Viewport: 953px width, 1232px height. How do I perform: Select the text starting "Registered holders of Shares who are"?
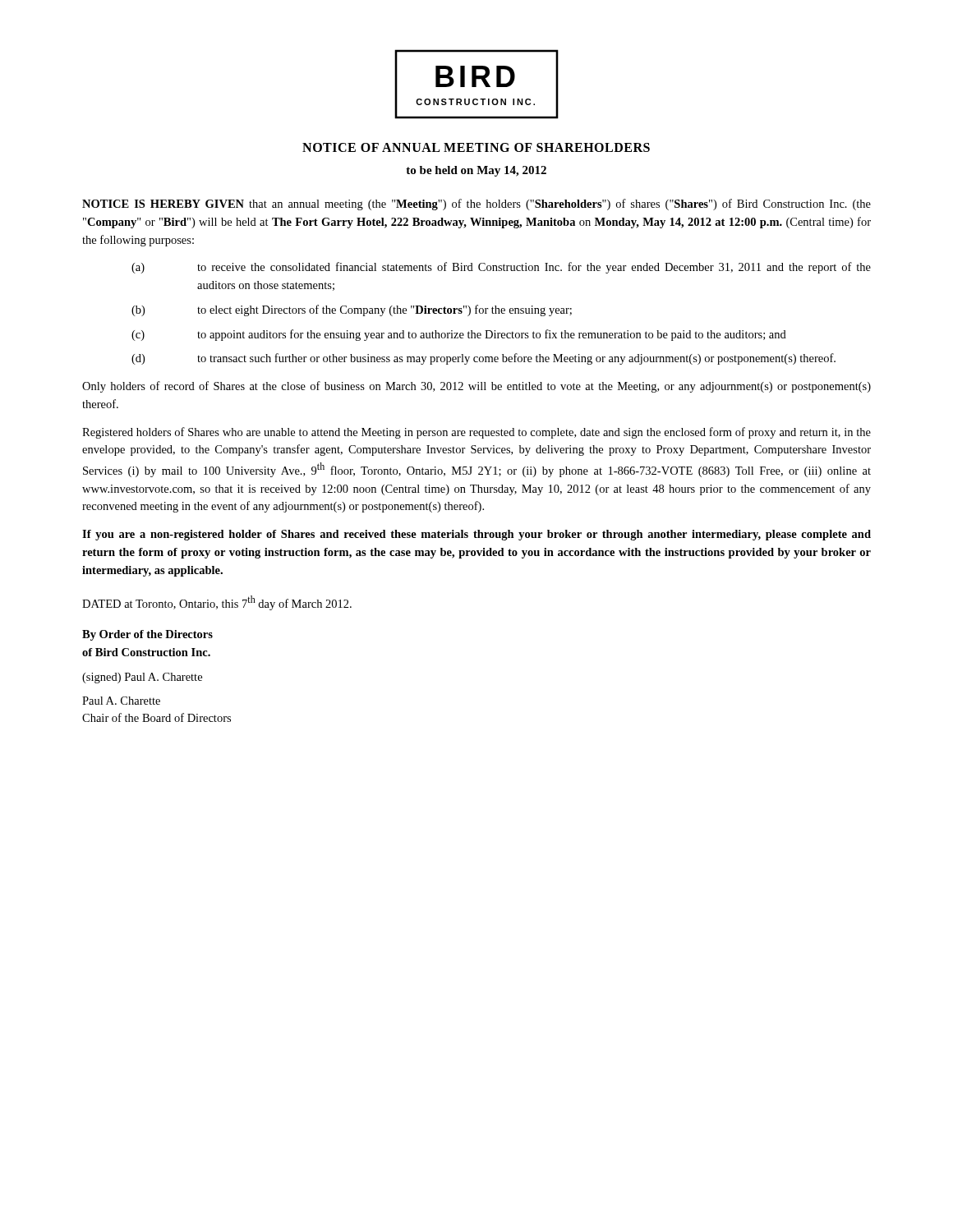(476, 469)
